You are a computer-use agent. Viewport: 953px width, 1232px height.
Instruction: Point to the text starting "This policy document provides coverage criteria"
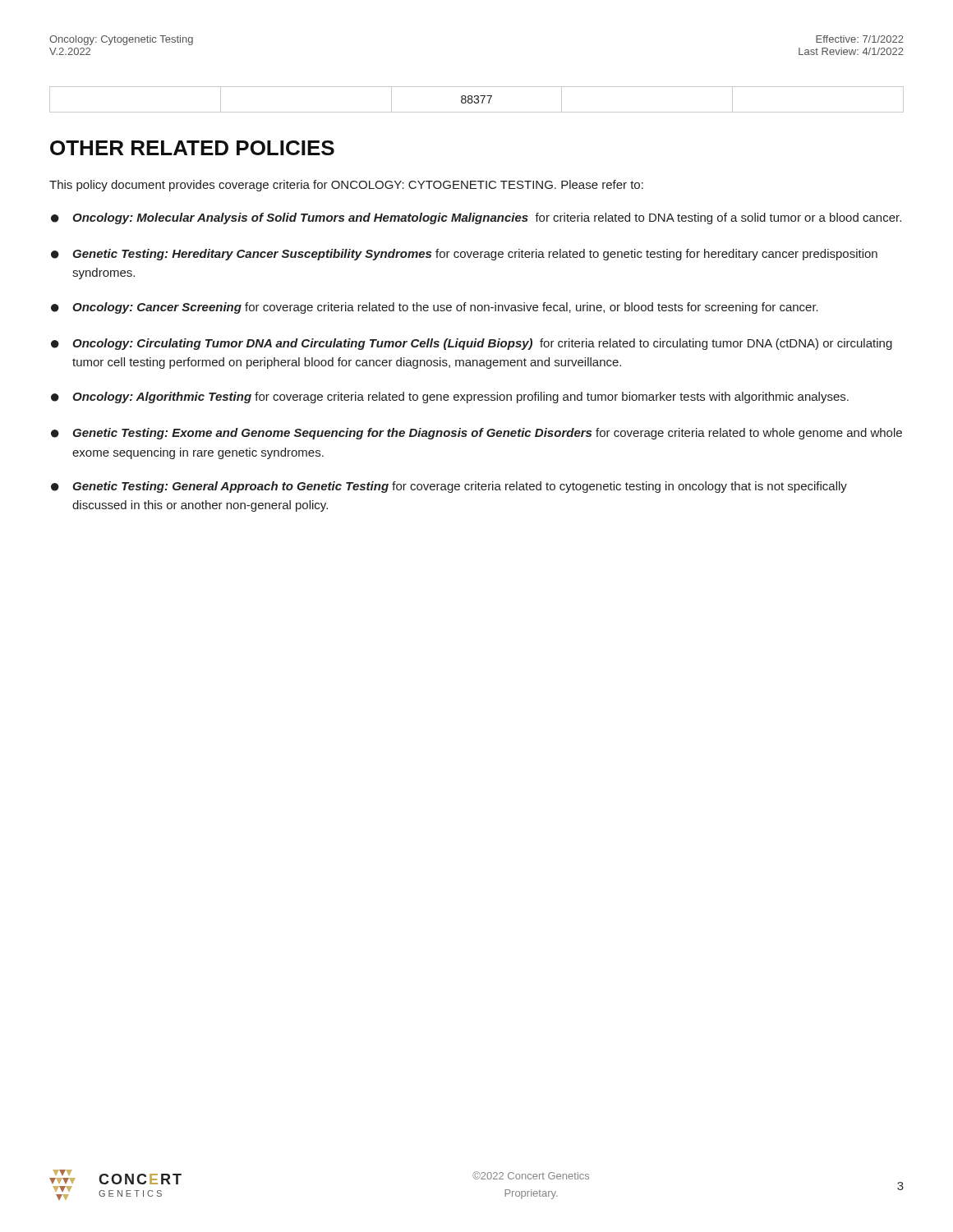pos(347,184)
